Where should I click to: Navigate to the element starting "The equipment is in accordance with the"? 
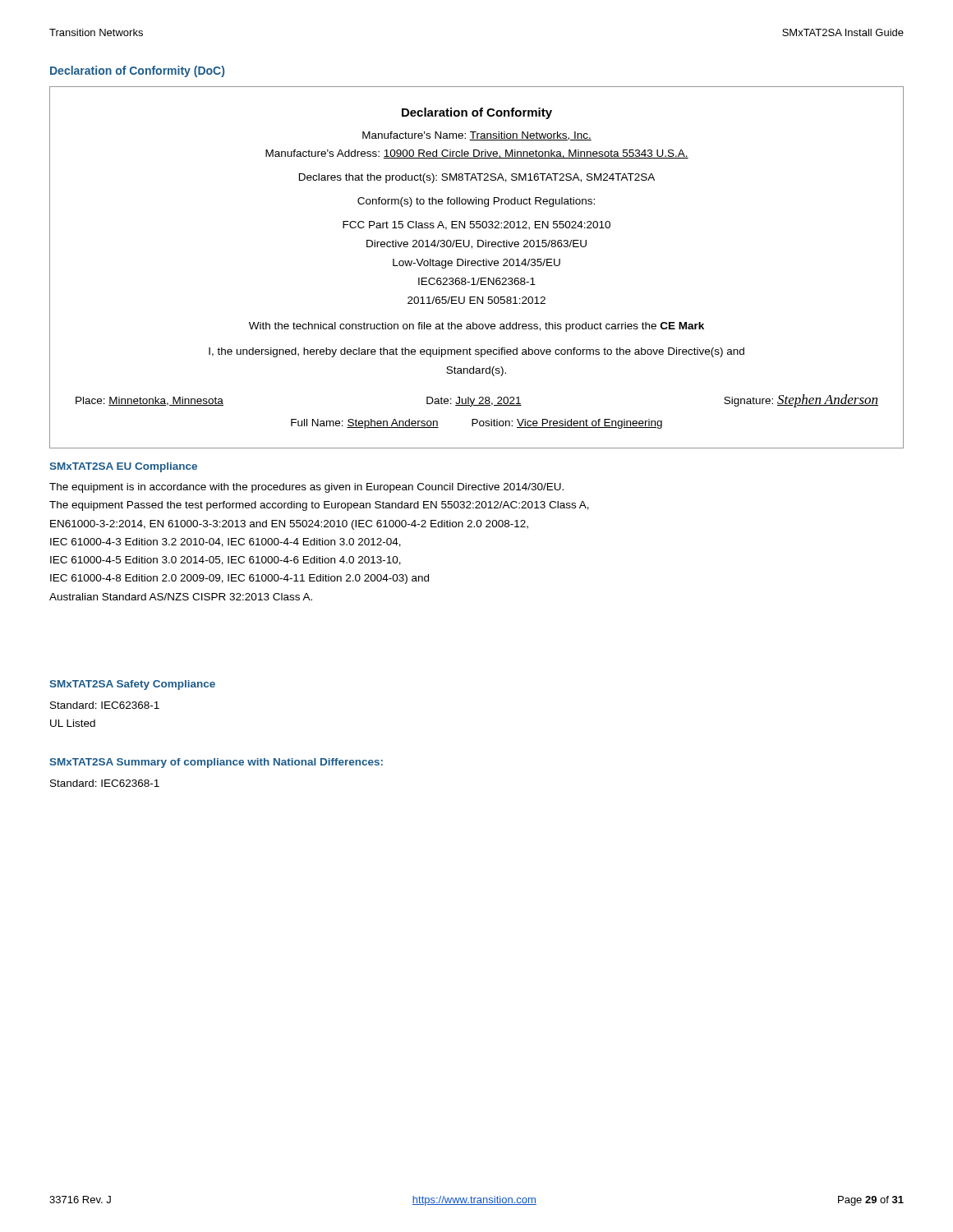(319, 542)
